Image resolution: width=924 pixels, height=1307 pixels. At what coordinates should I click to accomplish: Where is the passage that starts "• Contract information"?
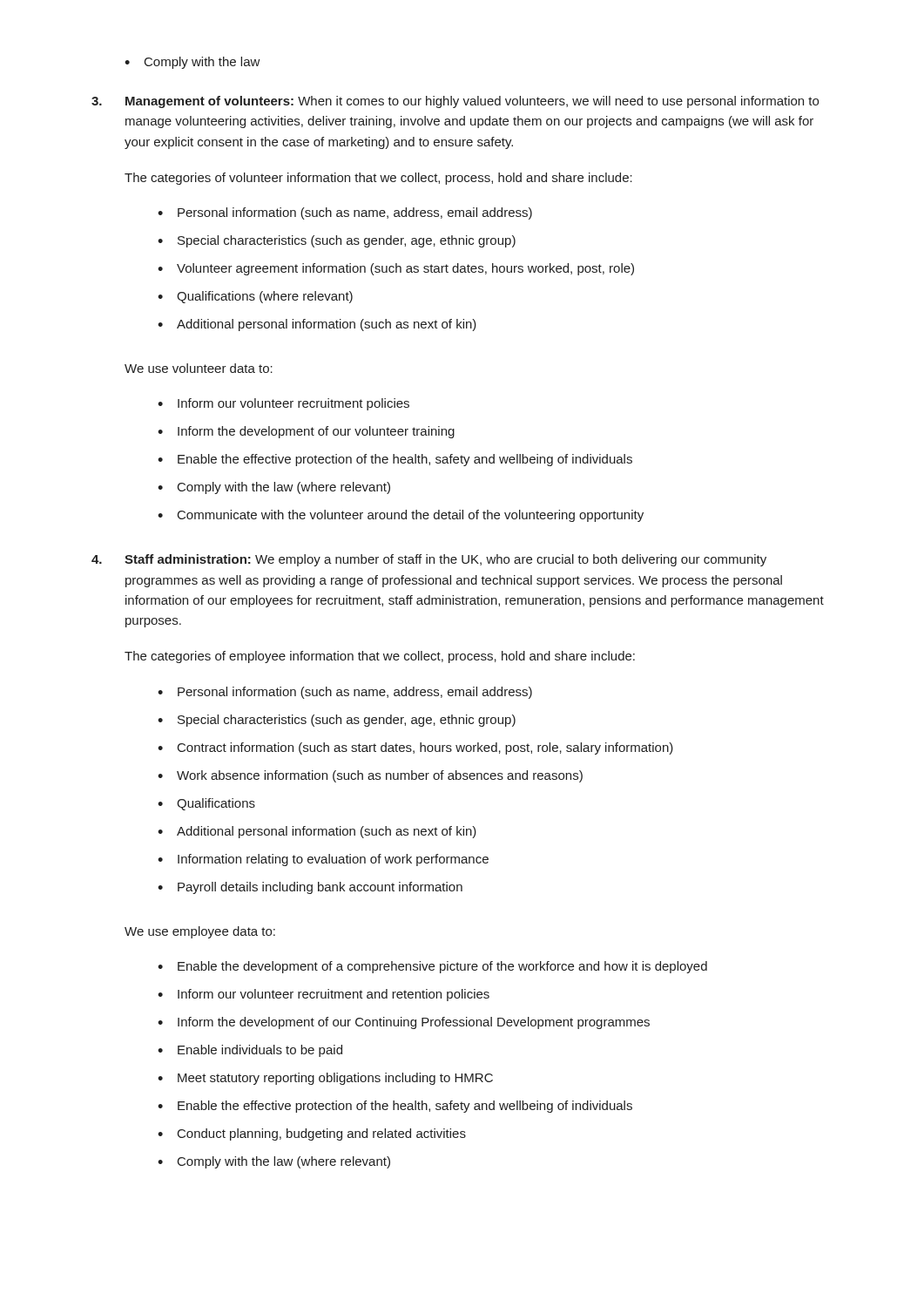pyautogui.click(x=495, y=749)
